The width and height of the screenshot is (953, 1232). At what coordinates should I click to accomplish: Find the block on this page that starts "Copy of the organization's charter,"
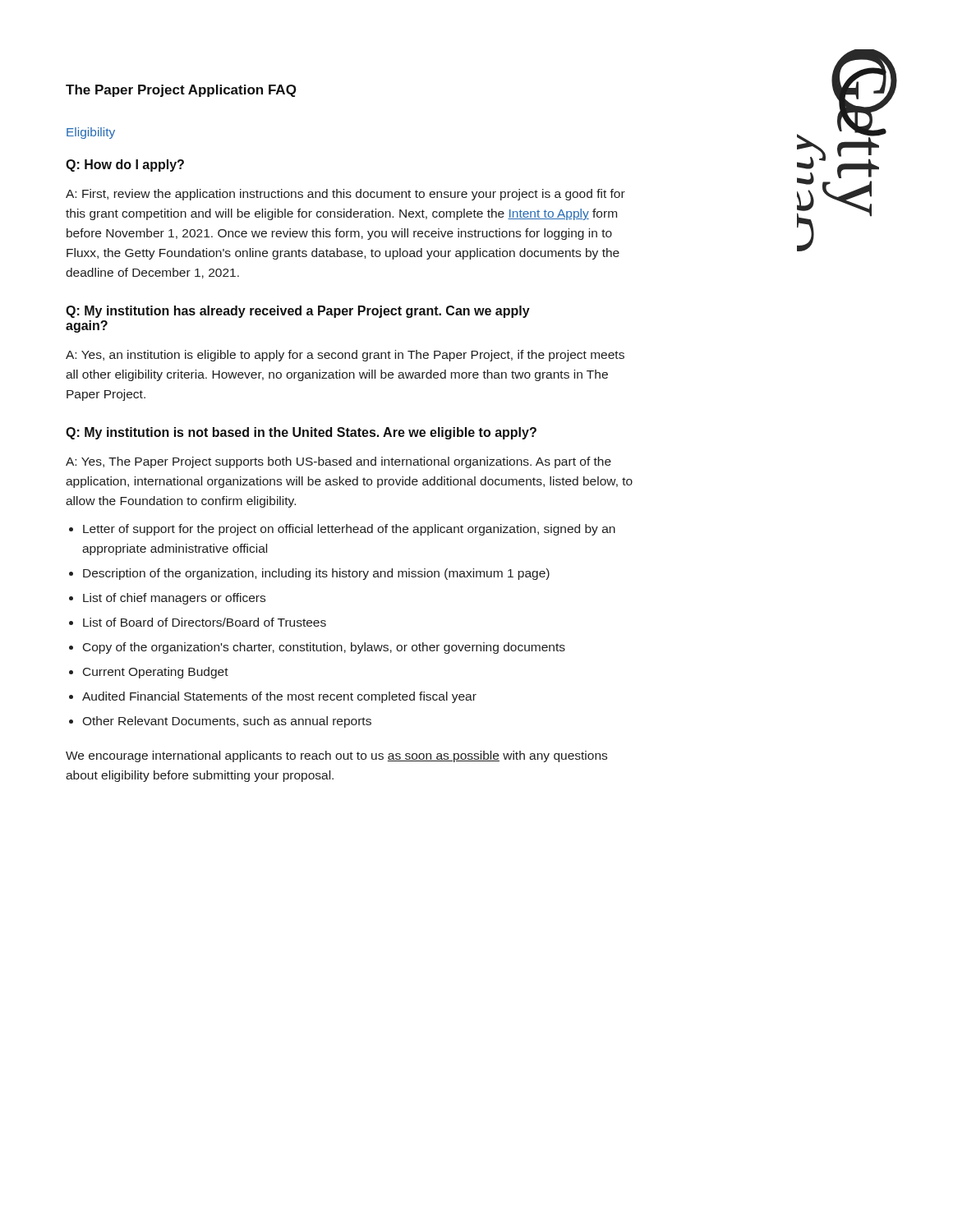pyautogui.click(x=324, y=647)
